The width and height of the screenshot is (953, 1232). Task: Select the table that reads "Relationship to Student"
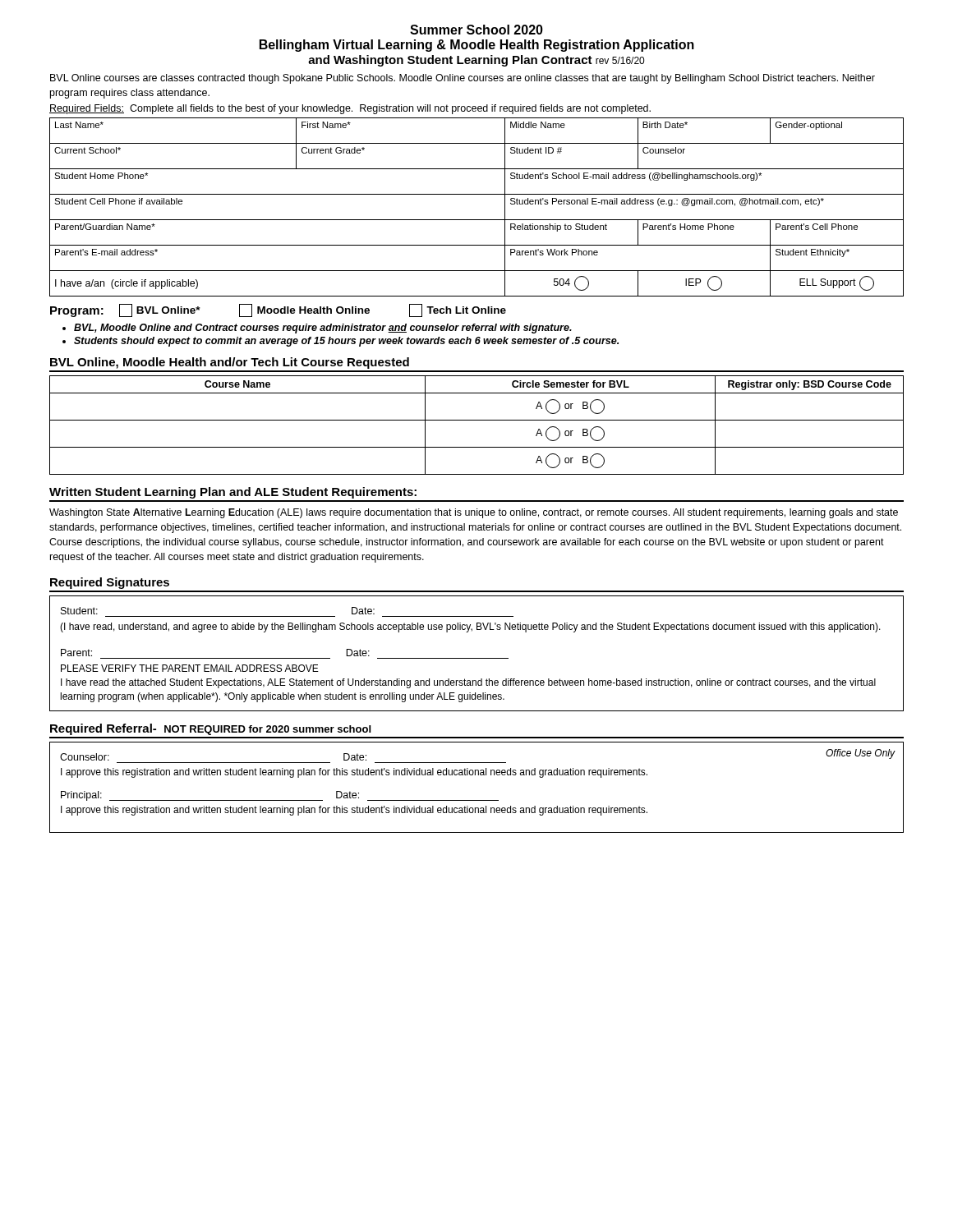tap(476, 207)
